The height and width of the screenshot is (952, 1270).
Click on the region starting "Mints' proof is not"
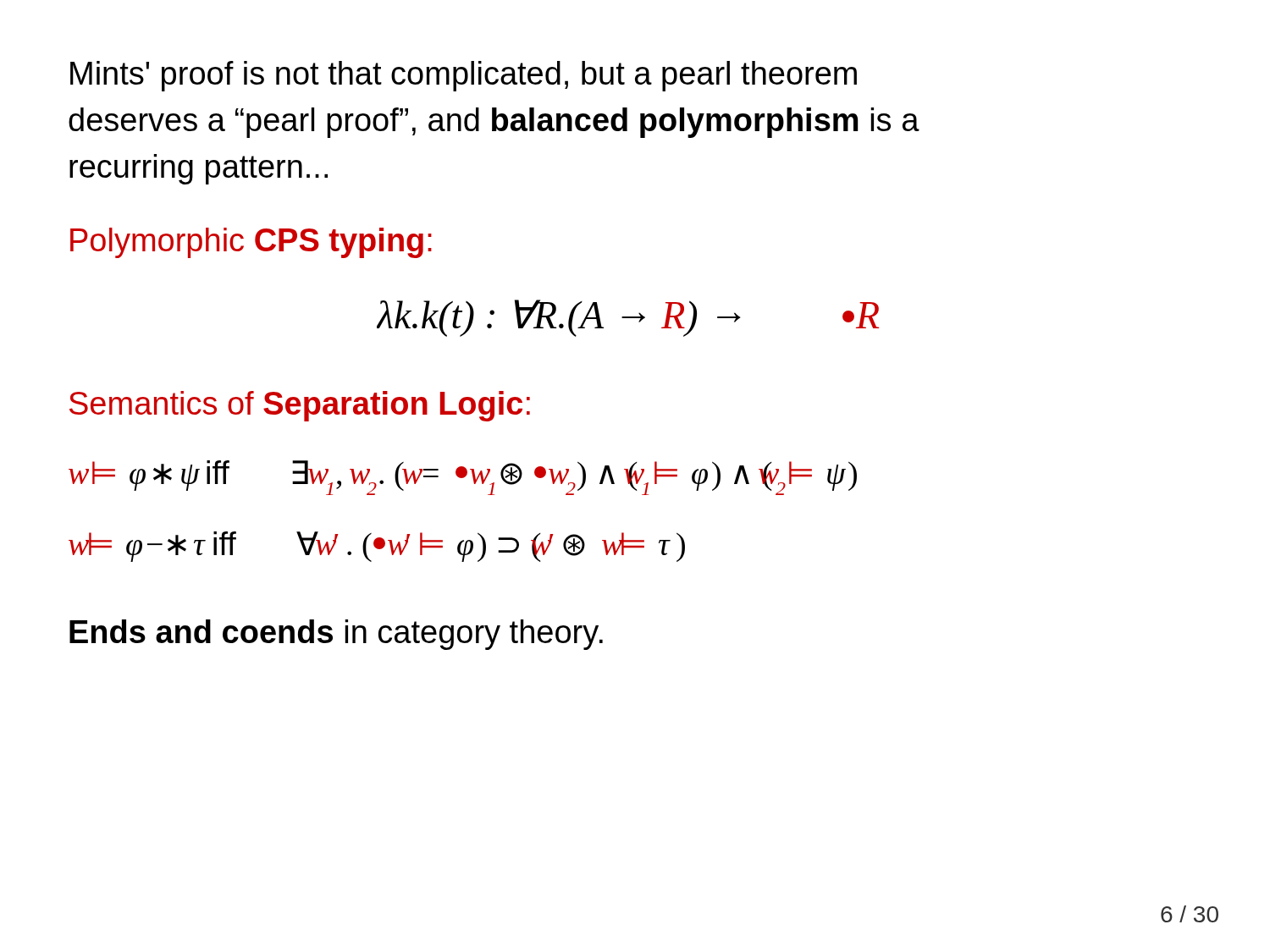pyautogui.click(x=493, y=120)
